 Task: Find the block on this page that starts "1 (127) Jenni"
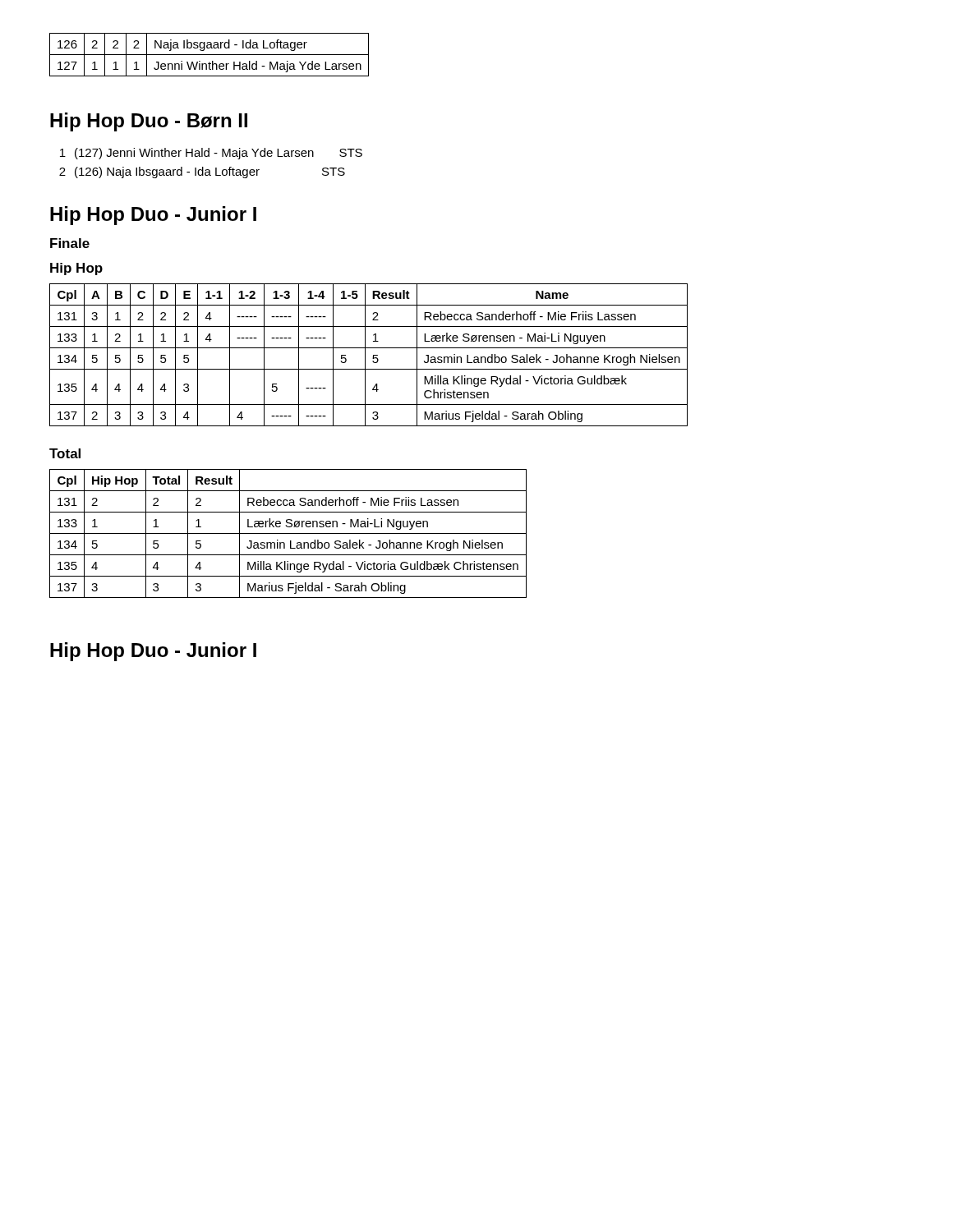pyautogui.click(x=206, y=152)
